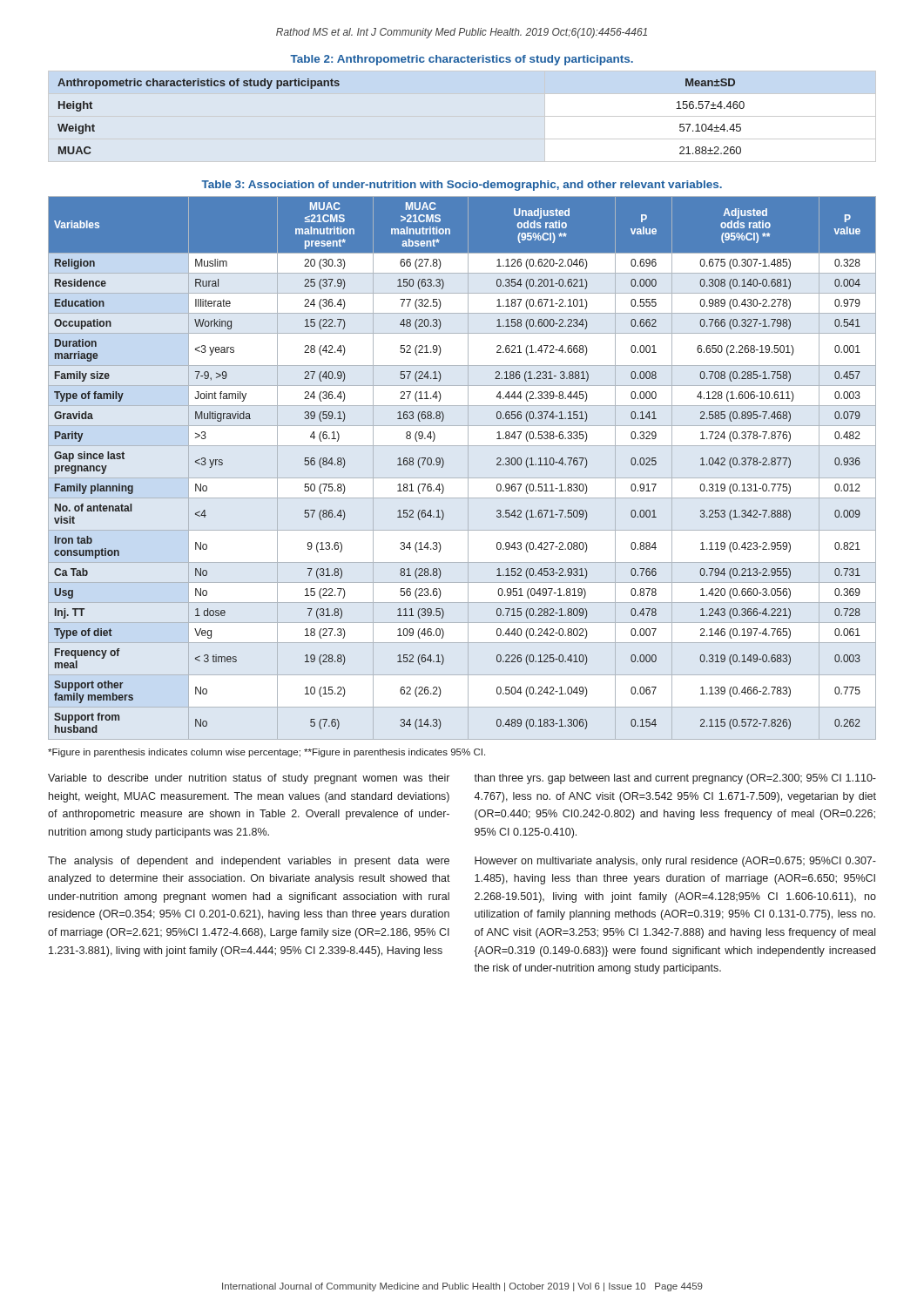Find the table that mentions "Anthropometric characteristics of"
The height and width of the screenshot is (1307, 924).
(x=462, y=116)
